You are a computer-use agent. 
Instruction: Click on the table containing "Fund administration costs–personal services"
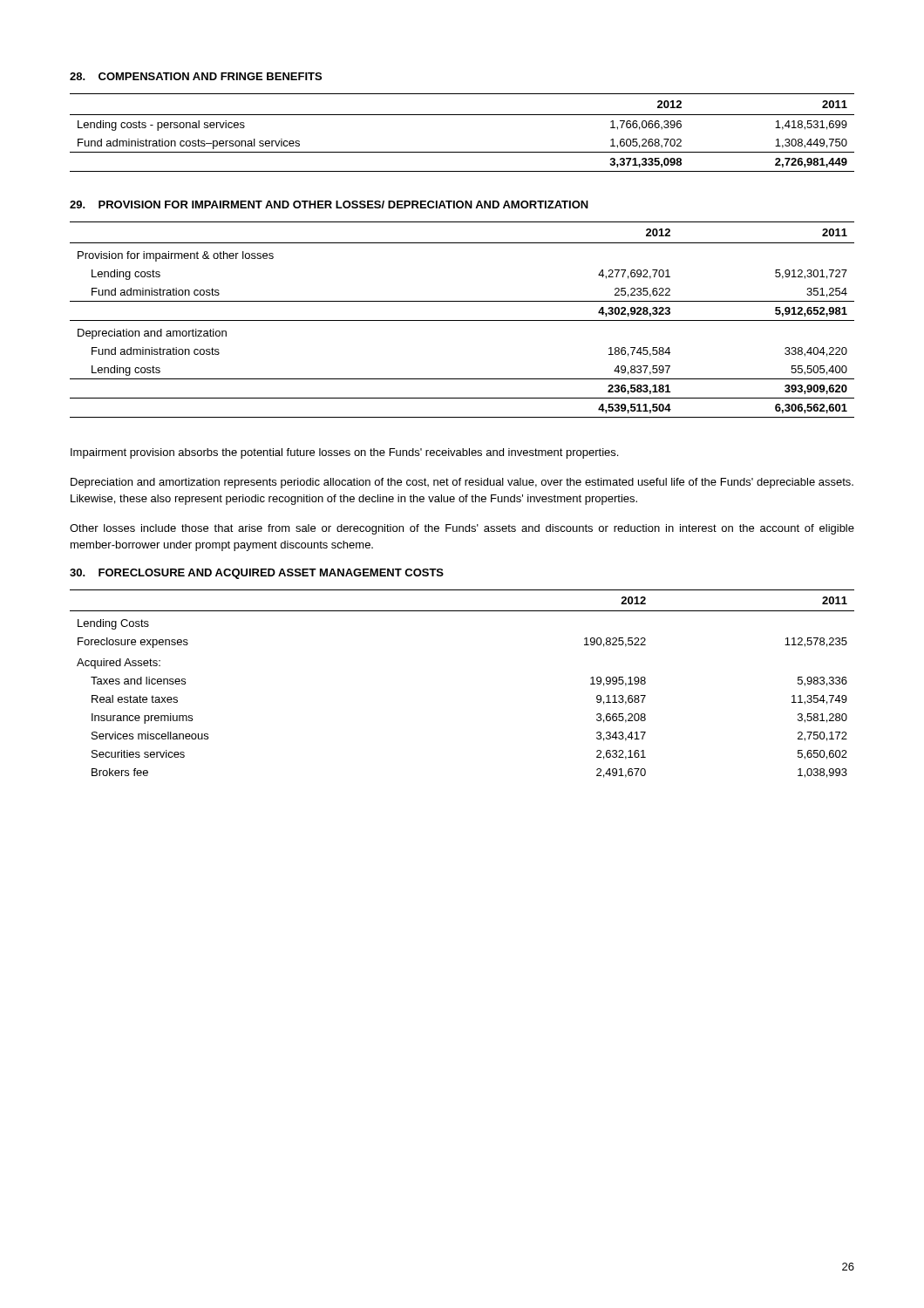(462, 133)
